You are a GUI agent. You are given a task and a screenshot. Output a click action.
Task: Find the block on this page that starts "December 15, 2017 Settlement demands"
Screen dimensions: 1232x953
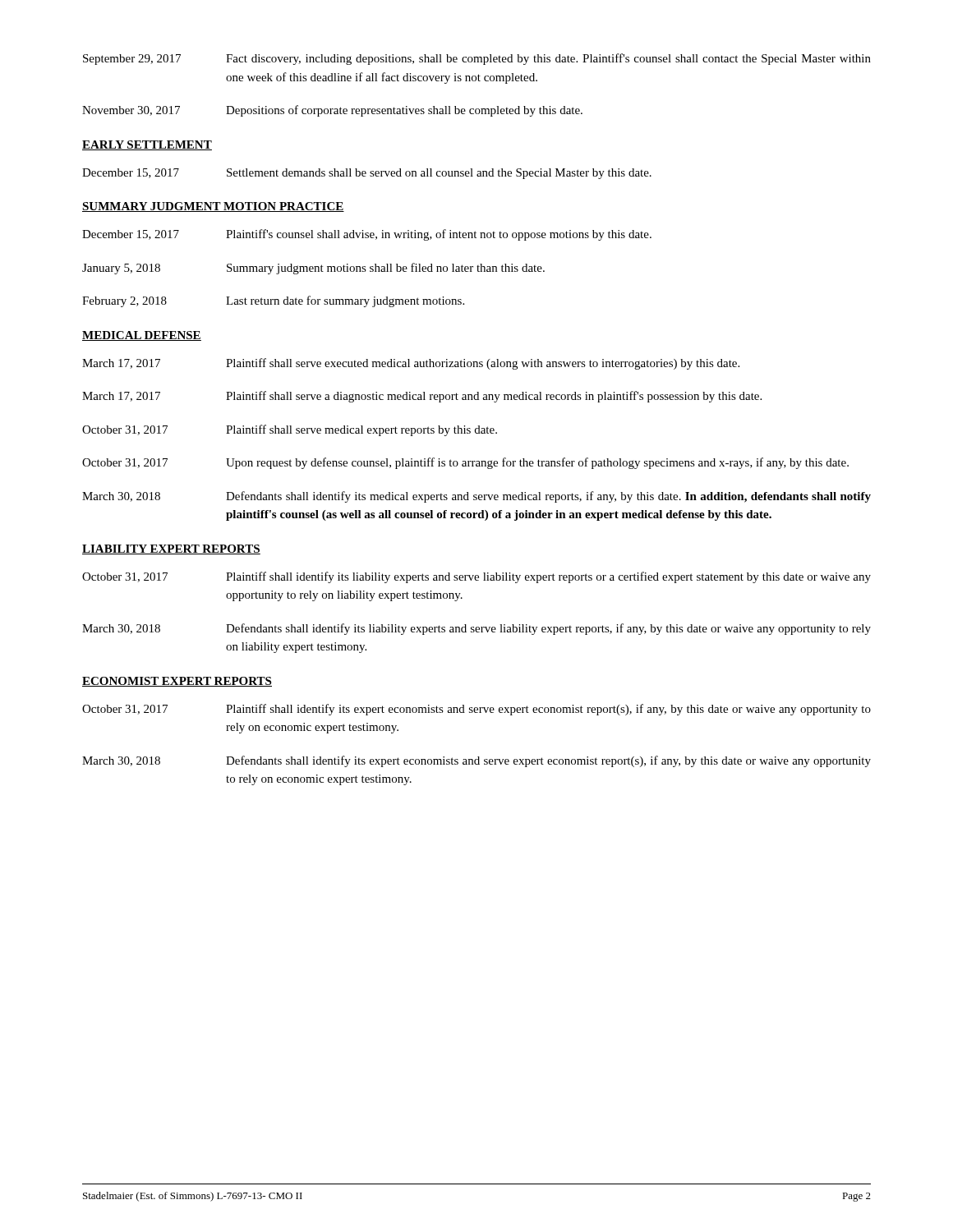[476, 172]
